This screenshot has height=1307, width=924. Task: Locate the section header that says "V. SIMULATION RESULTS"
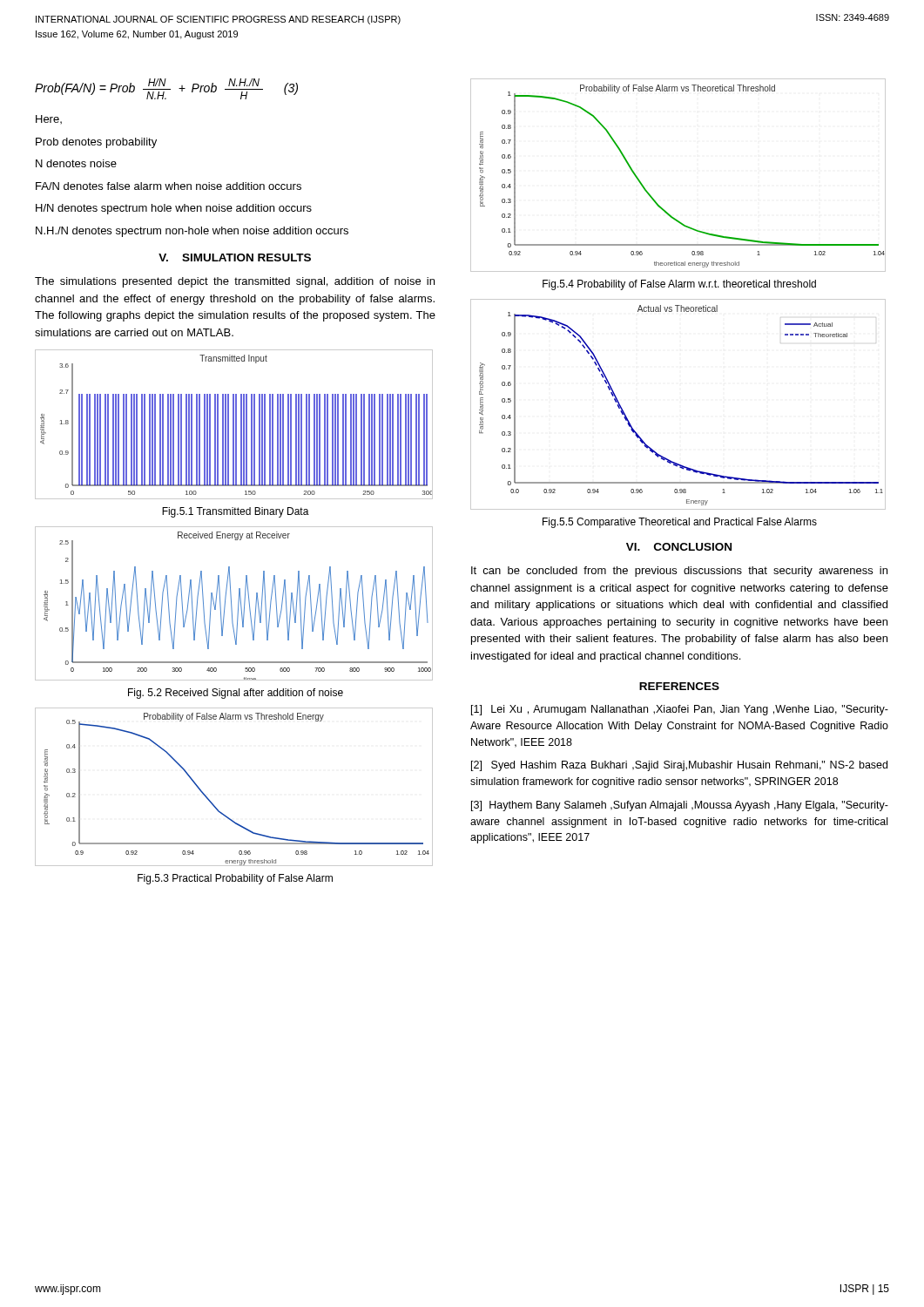(235, 257)
